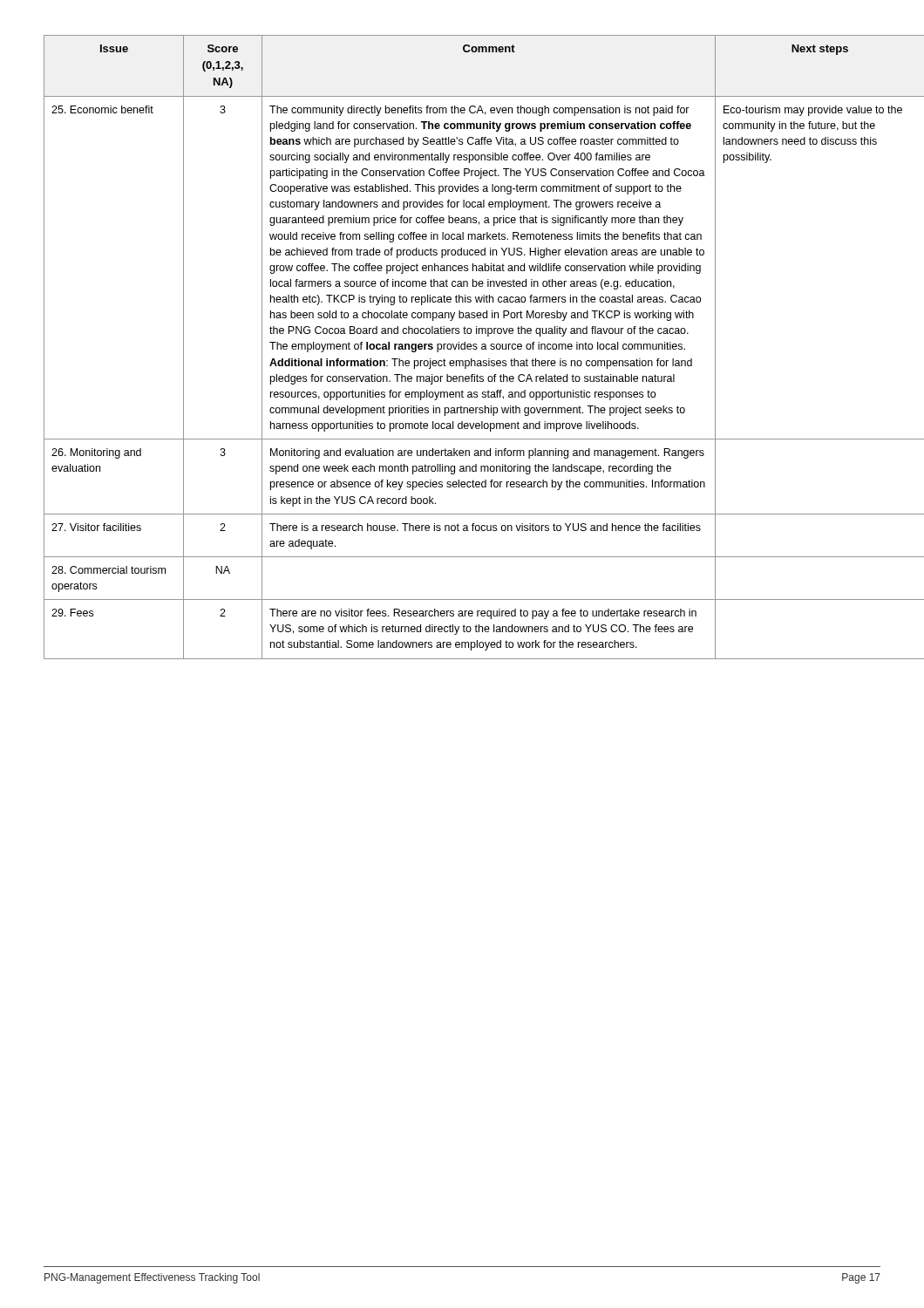Find a table
The height and width of the screenshot is (1308, 924).
(x=462, y=347)
